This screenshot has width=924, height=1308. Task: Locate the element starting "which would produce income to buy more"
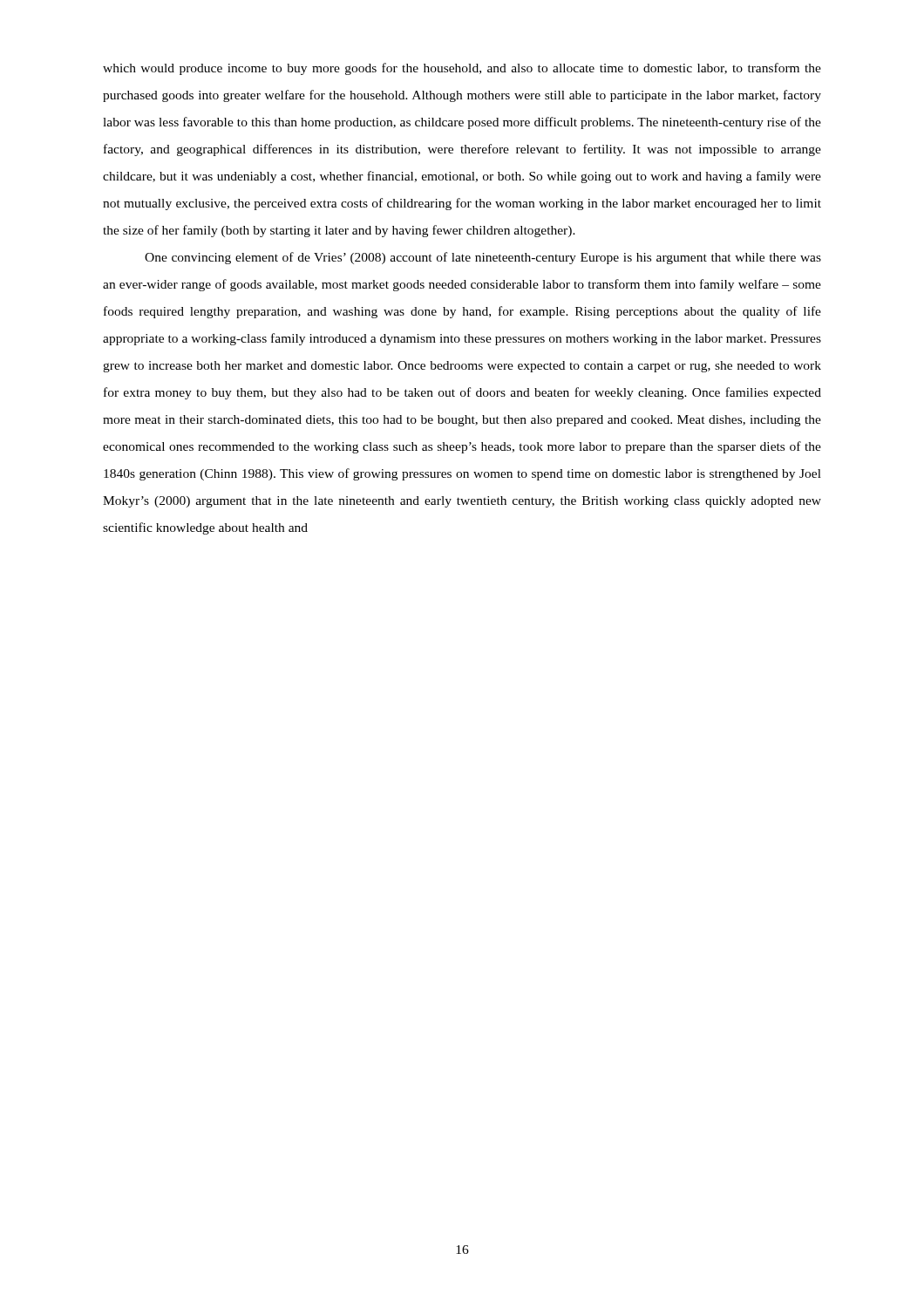click(x=462, y=149)
